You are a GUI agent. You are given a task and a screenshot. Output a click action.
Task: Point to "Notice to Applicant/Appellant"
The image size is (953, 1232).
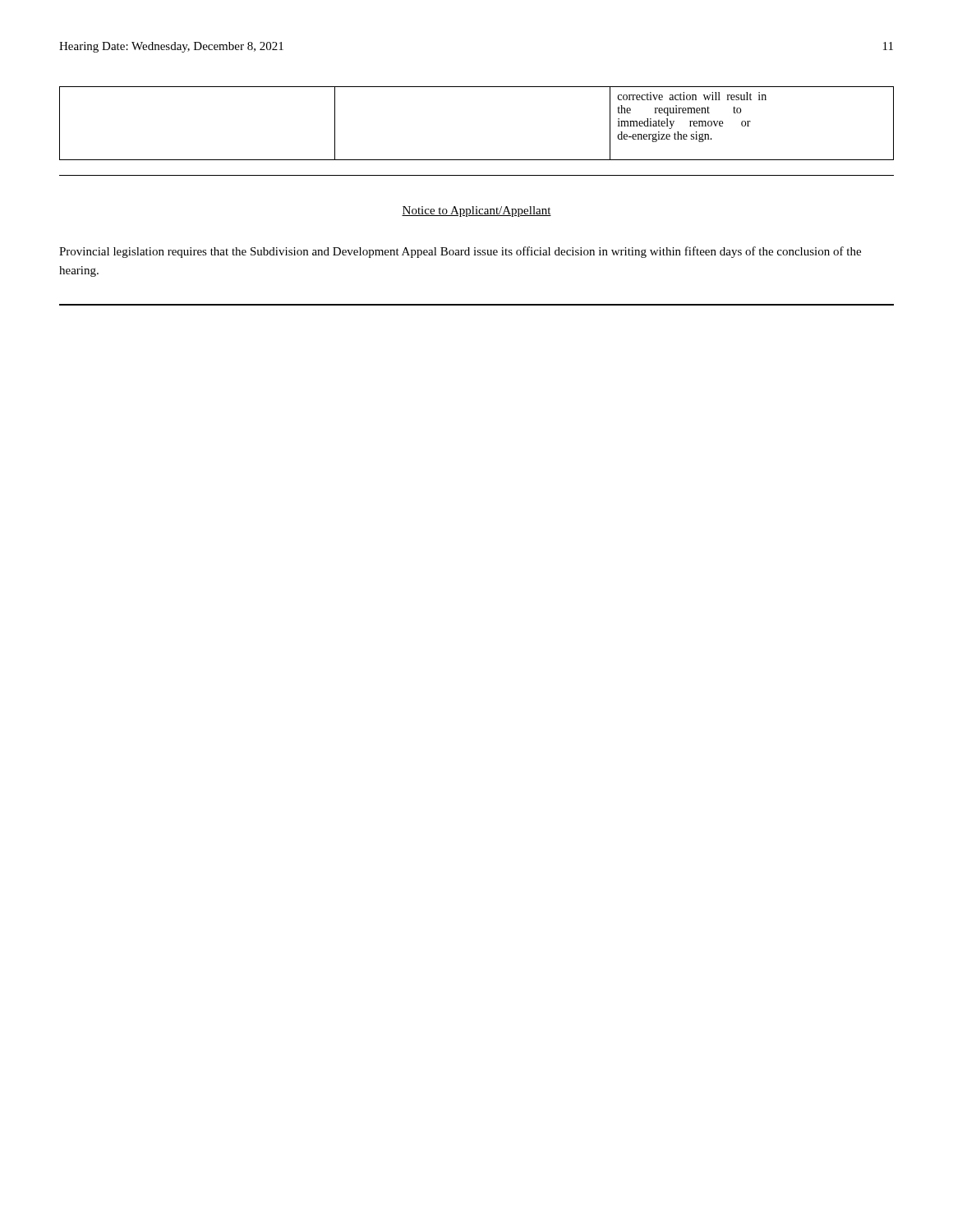(x=476, y=210)
